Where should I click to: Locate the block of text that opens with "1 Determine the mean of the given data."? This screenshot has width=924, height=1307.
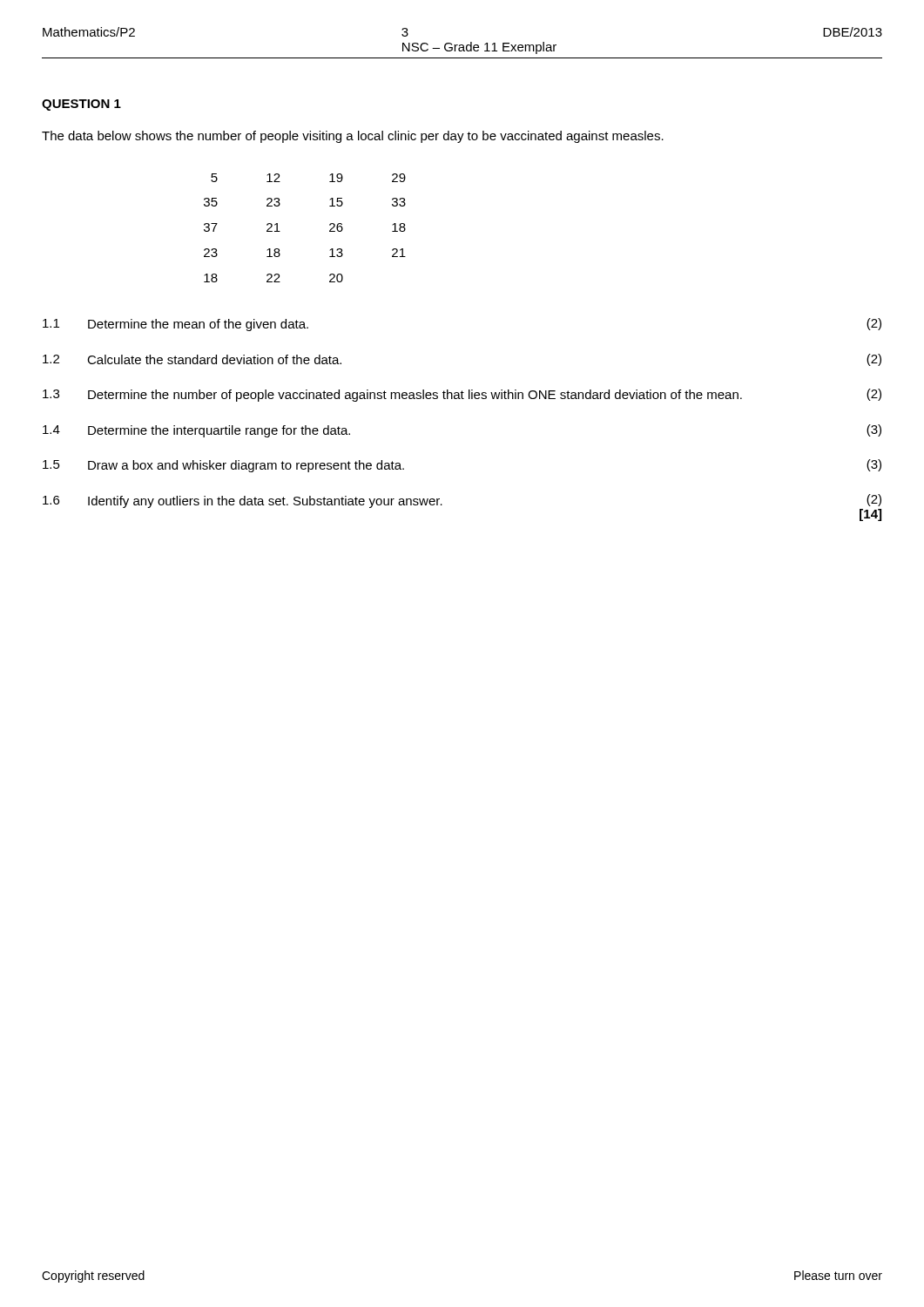click(197, 325)
